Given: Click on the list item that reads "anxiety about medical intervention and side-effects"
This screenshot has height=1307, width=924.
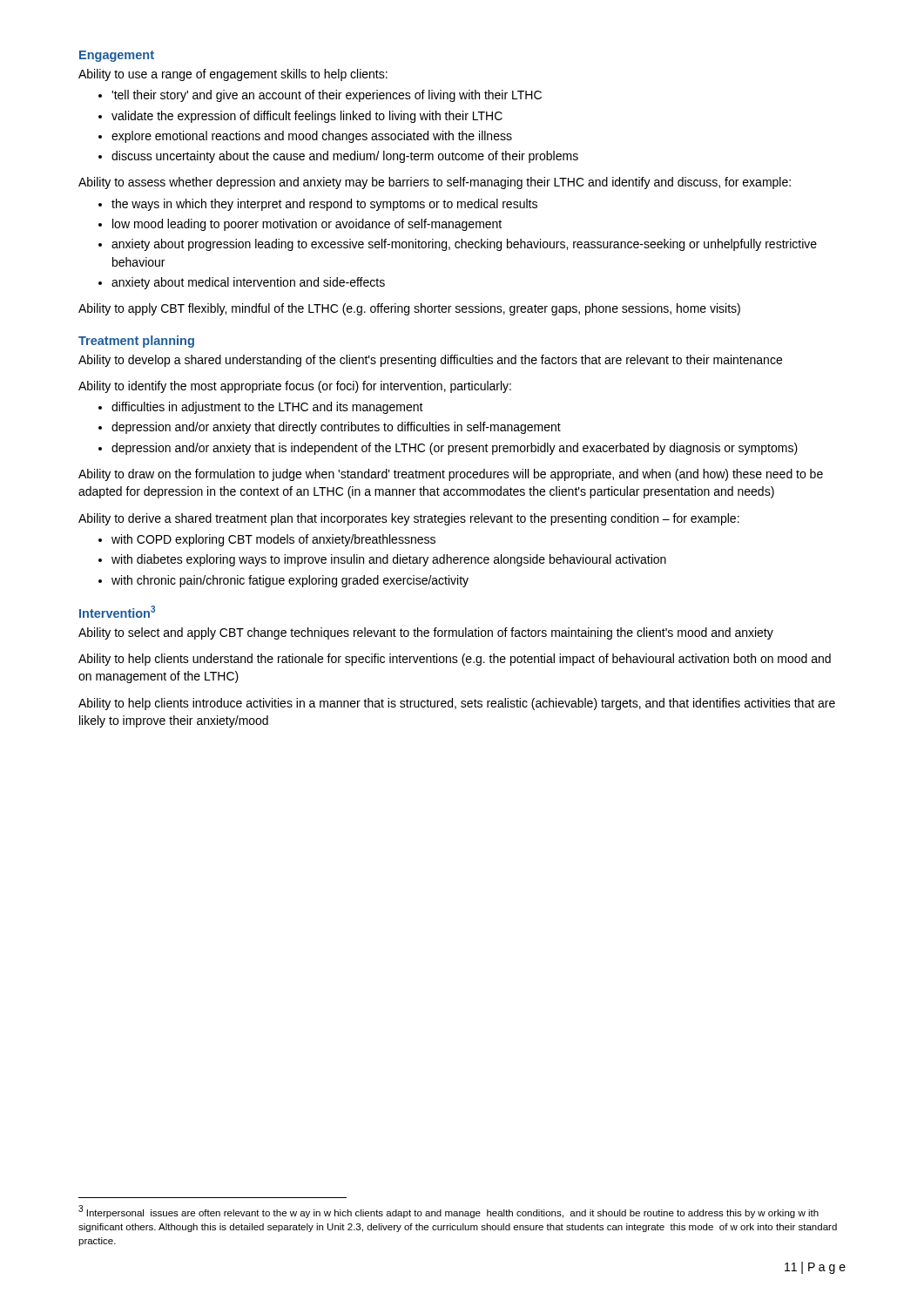Looking at the screenshot, I should pos(248,282).
